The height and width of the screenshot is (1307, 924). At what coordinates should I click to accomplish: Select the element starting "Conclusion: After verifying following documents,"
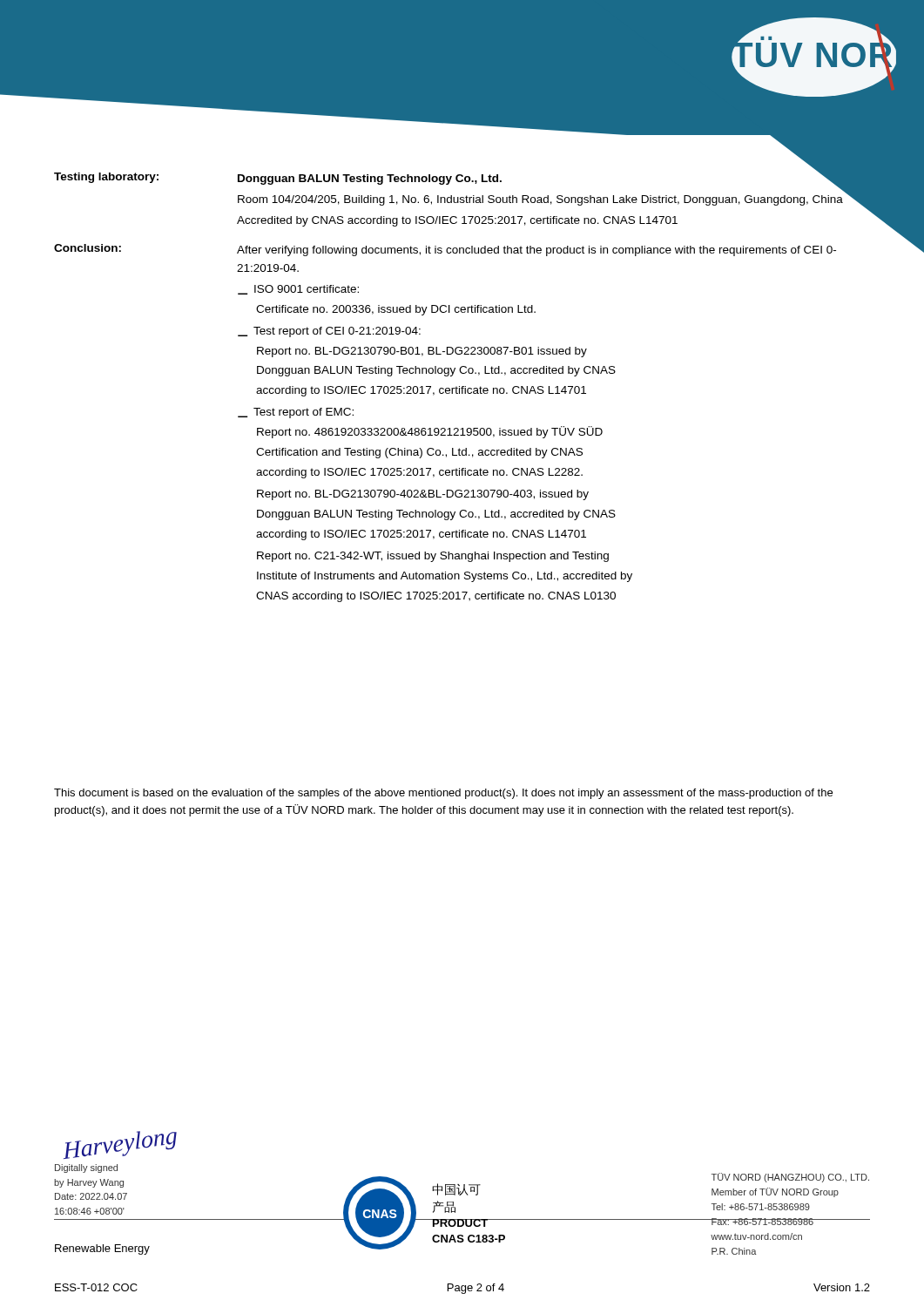click(x=462, y=424)
